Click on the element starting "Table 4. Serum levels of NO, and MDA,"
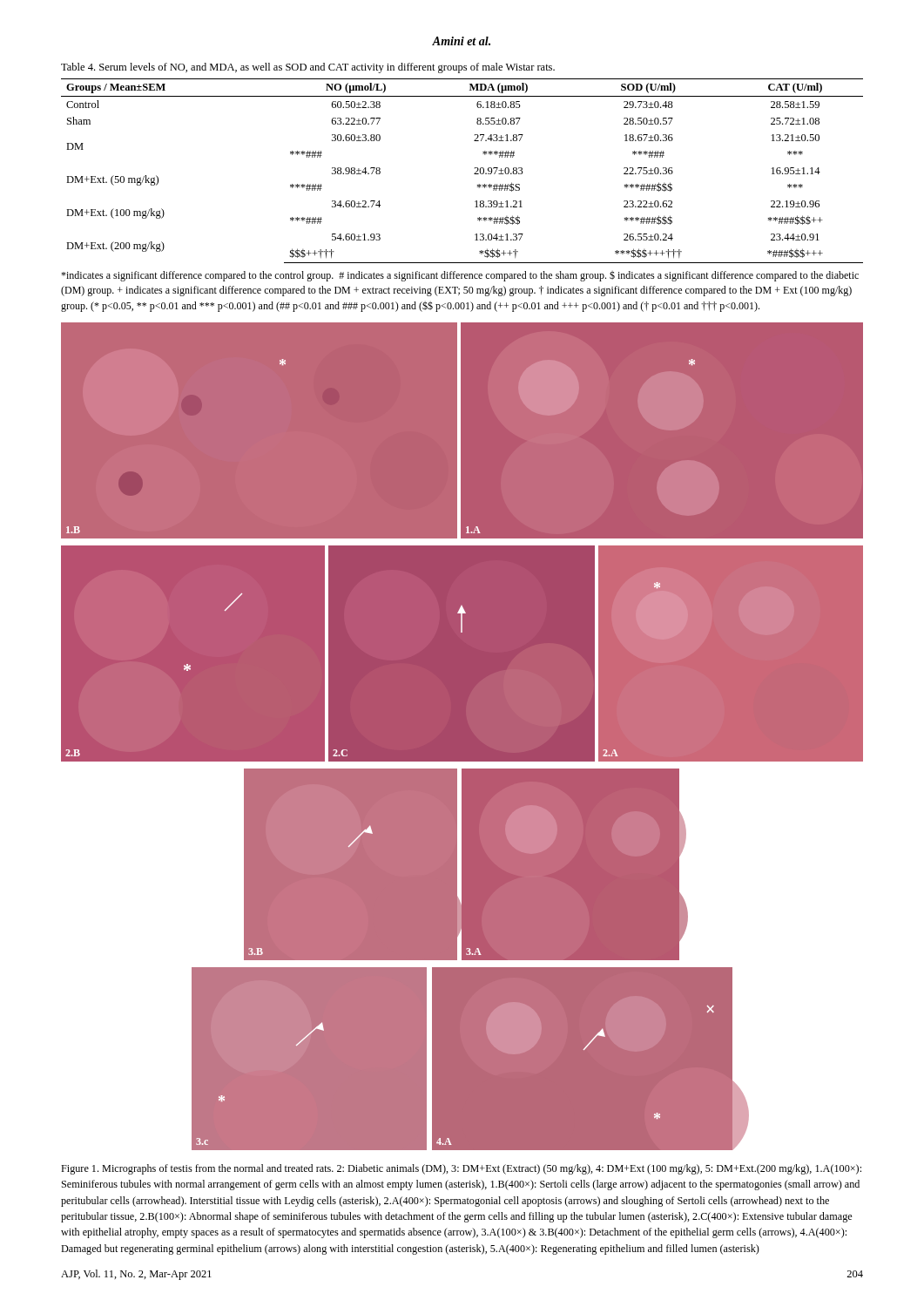The height and width of the screenshot is (1307, 924). 308,67
